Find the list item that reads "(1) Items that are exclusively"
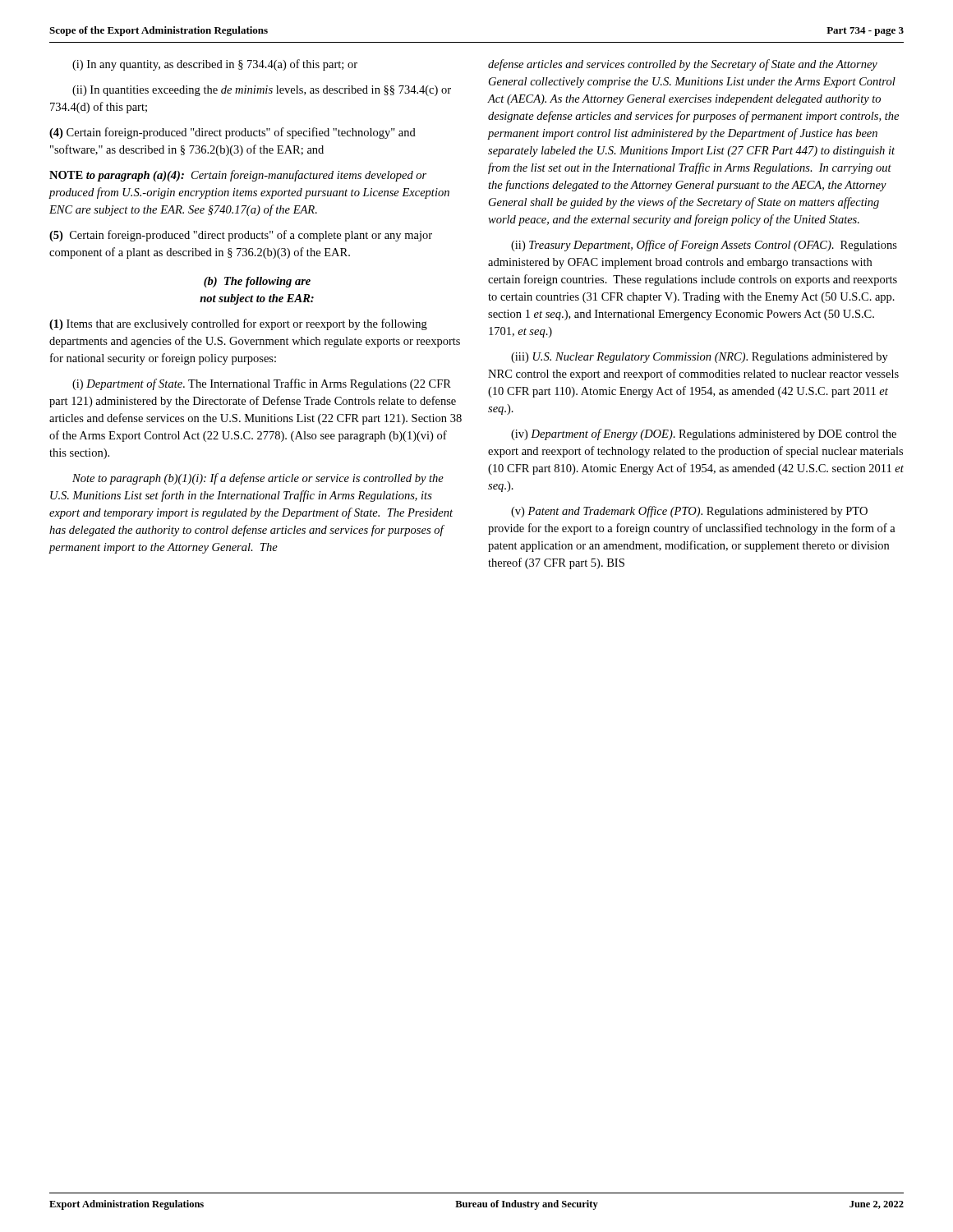 coord(257,341)
